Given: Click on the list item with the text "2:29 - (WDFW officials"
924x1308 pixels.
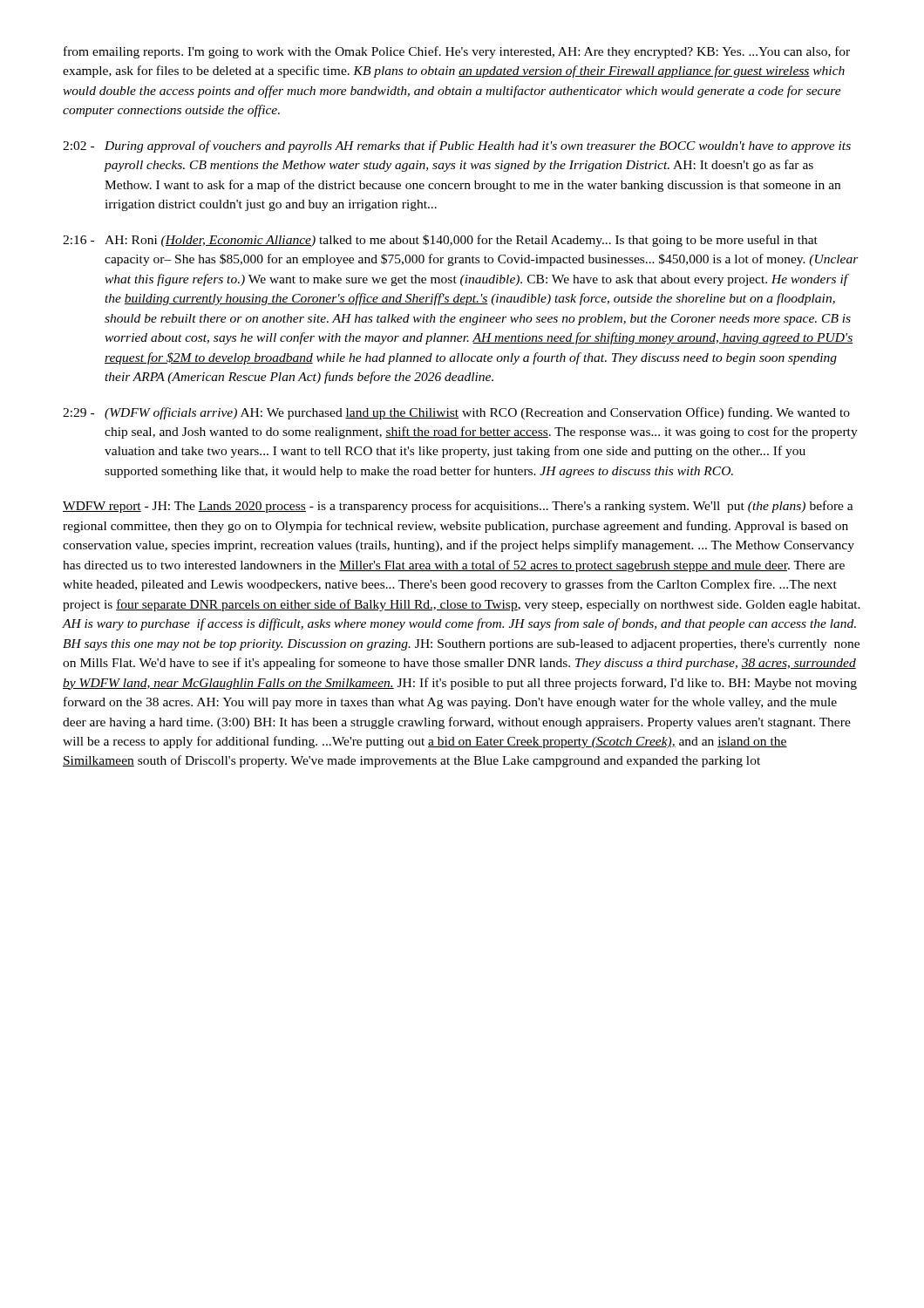Looking at the screenshot, I should click(x=462, y=442).
